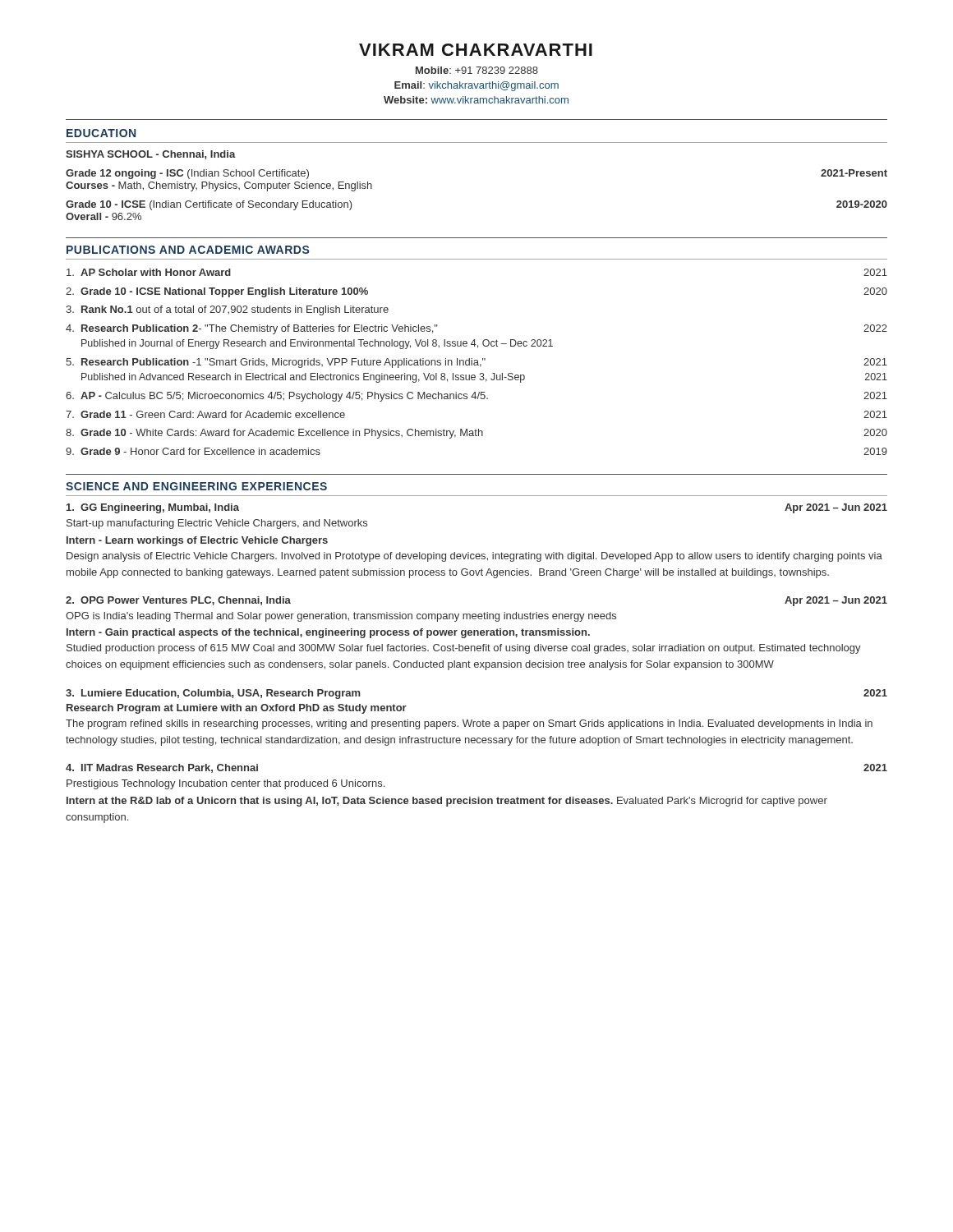Screen dimensions: 1232x953
Task: Locate the text block that reads "Mobile: +91 78239 22888 Email: vikchakravarthi@gmail.com"
Action: (x=476, y=85)
